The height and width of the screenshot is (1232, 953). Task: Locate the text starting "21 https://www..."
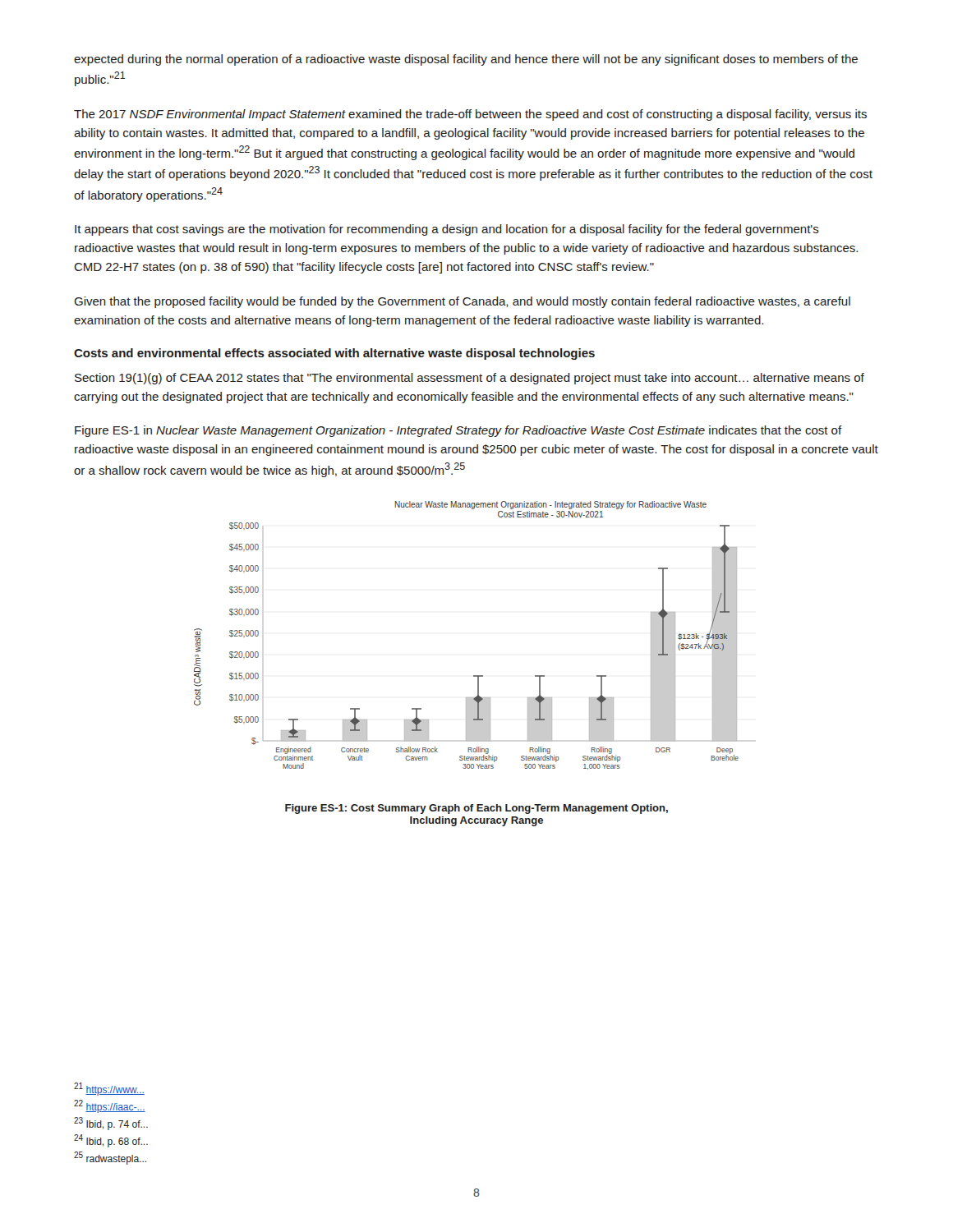click(109, 1089)
